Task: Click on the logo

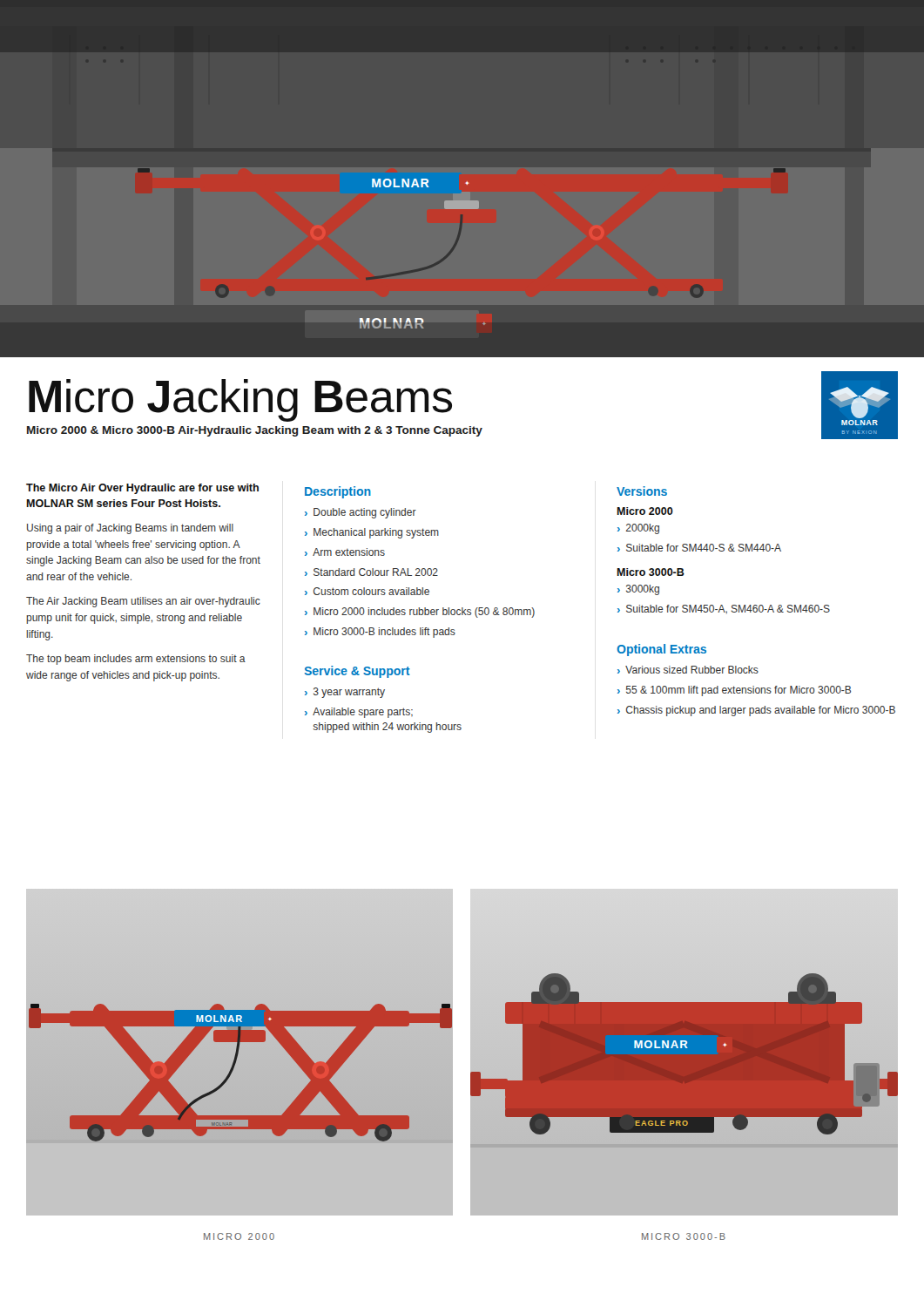Action: [x=860, y=405]
